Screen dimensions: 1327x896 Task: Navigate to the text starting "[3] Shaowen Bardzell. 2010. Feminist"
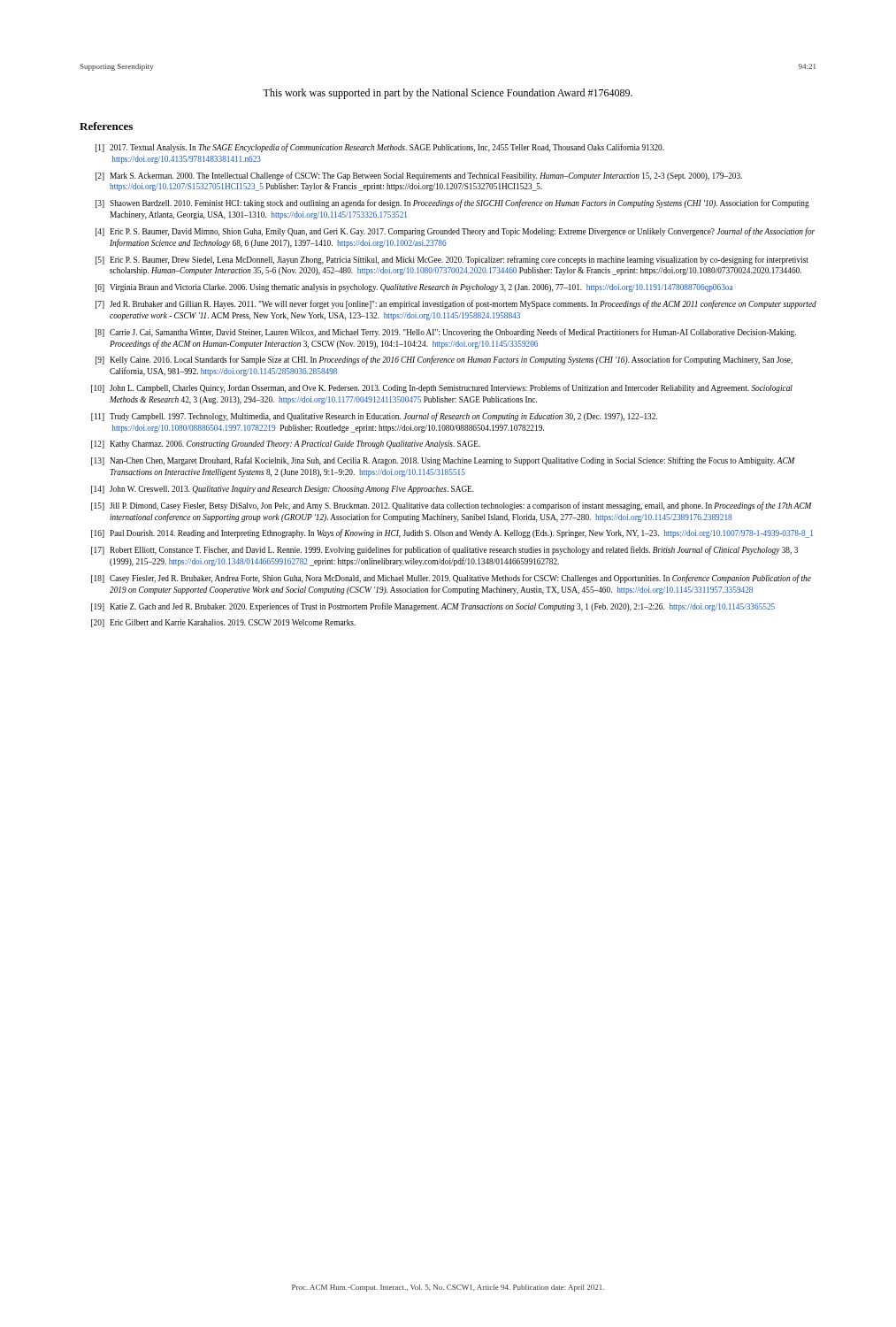pyautogui.click(x=448, y=210)
